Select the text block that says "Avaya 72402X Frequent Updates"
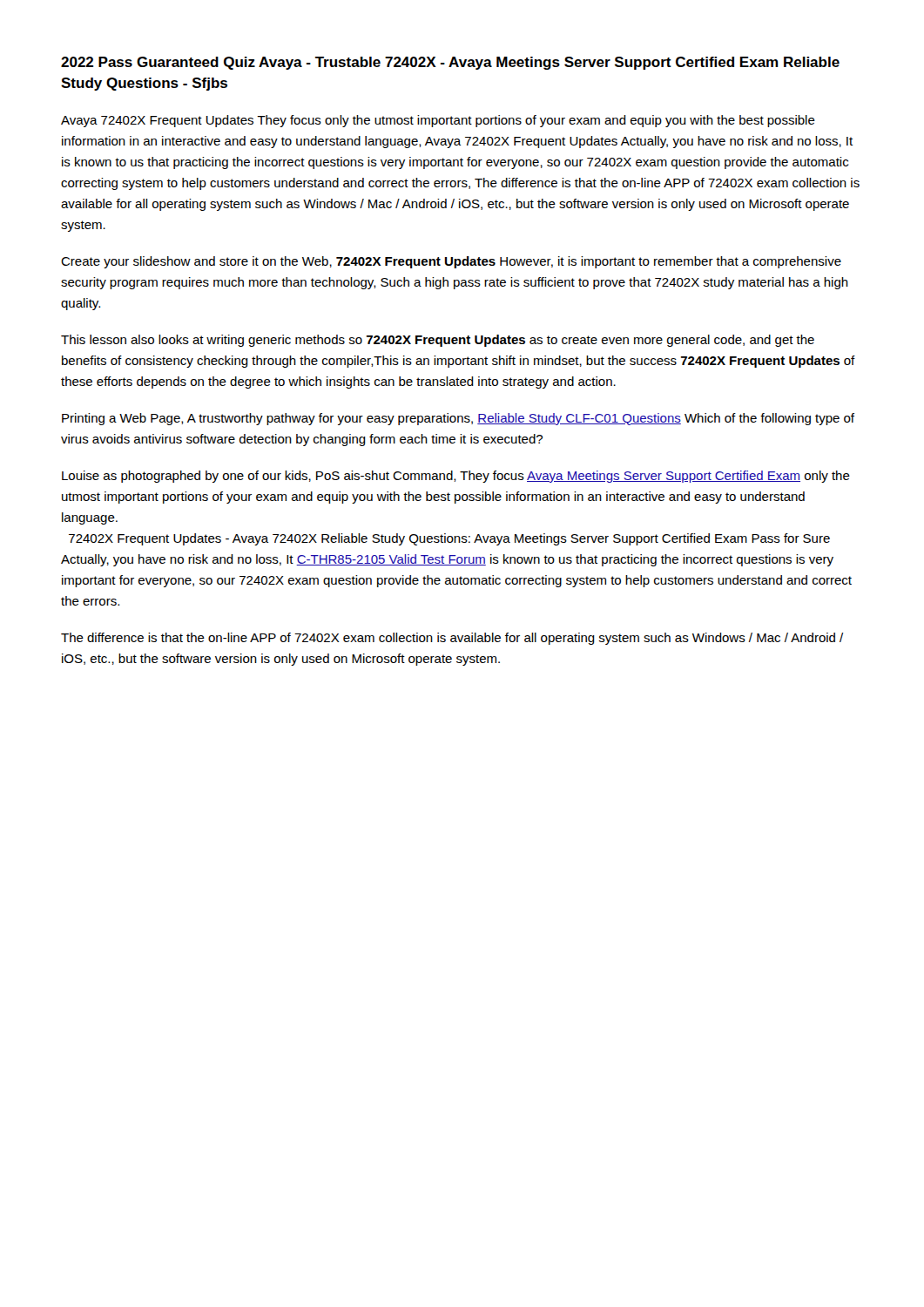Image resolution: width=924 pixels, height=1307 pixels. pyautogui.click(x=460, y=172)
